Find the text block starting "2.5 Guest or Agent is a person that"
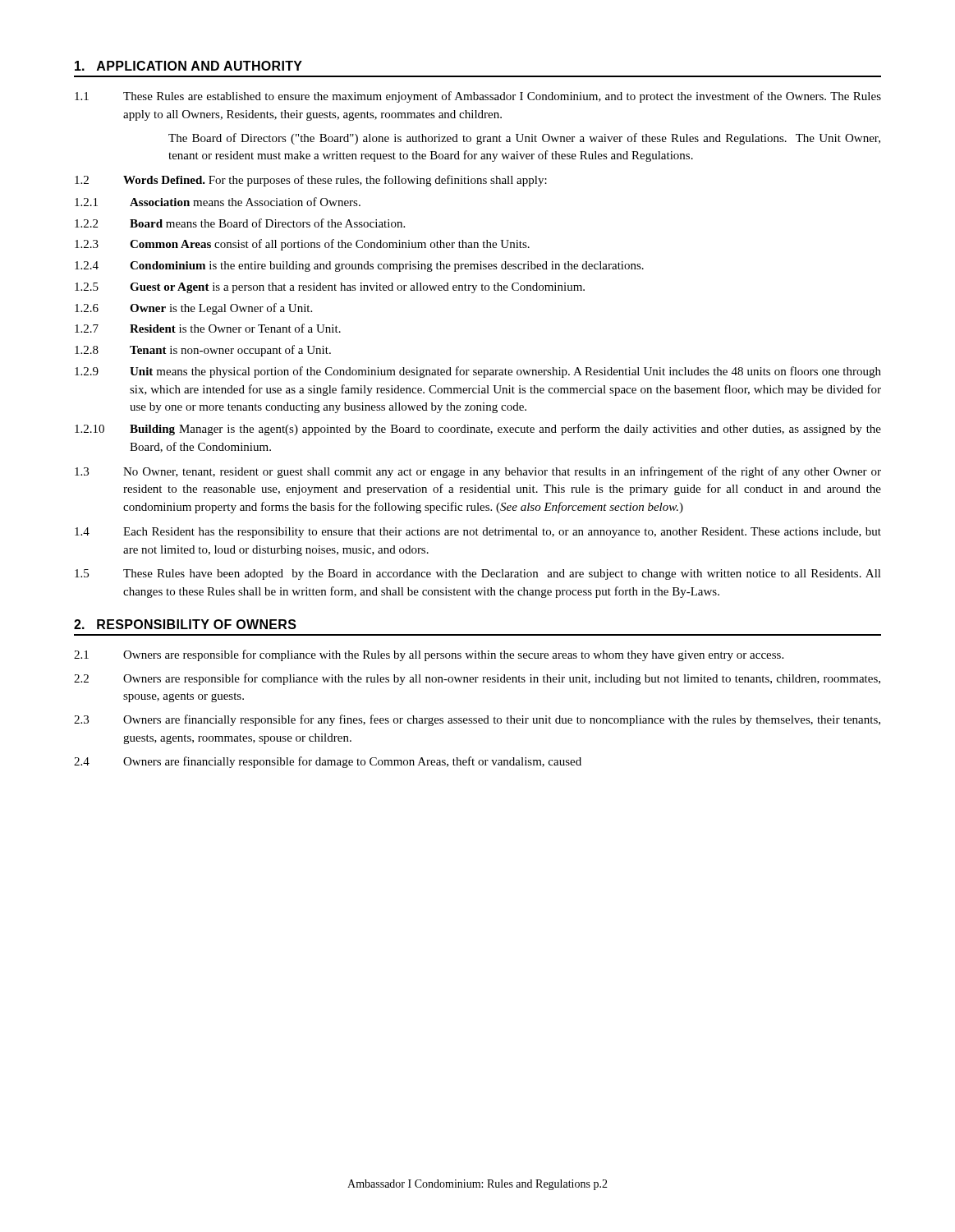This screenshot has height=1232, width=955. point(478,287)
